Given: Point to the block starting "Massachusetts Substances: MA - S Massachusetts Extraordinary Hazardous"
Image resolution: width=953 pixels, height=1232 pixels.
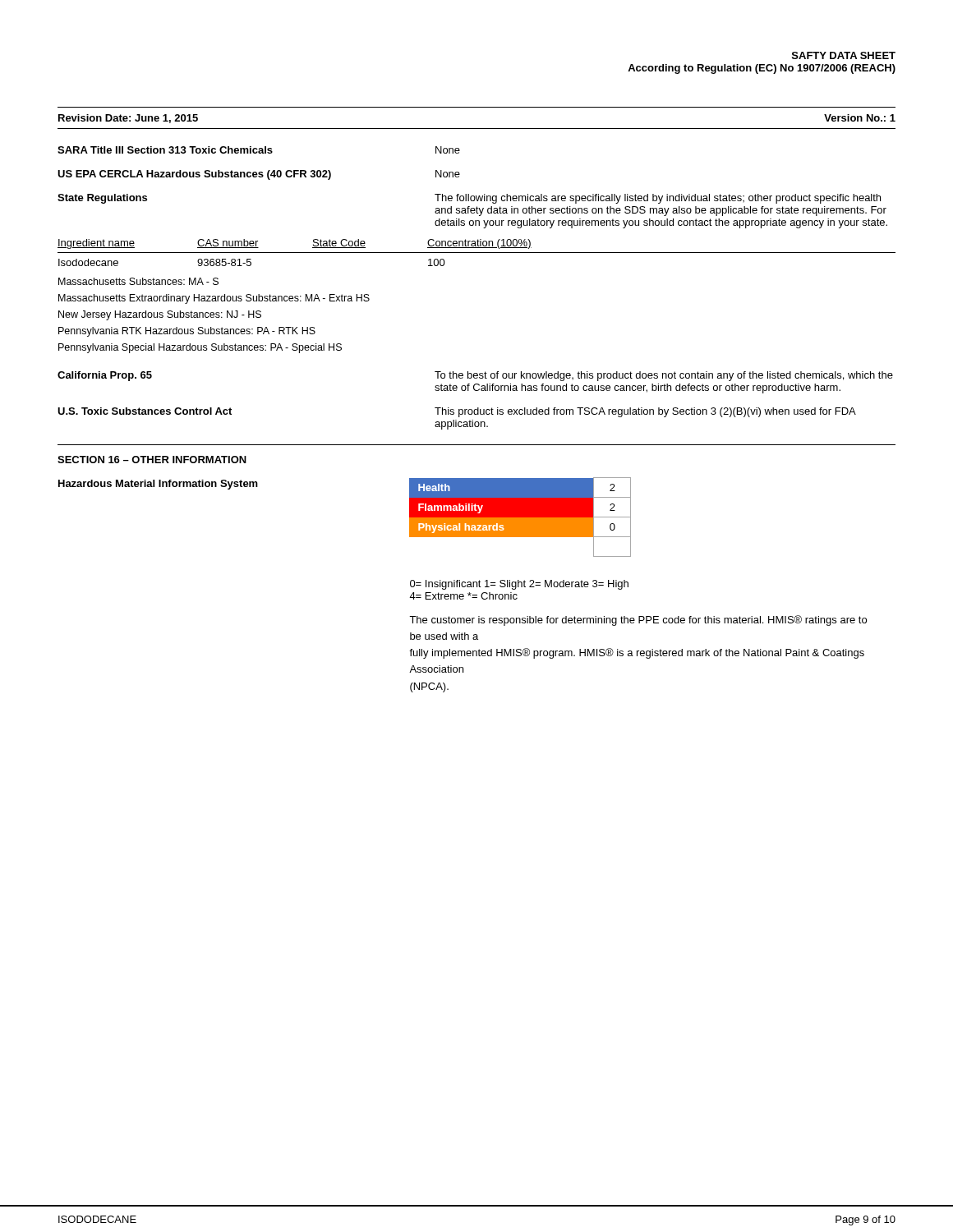Looking at the screenshot, I should 214,315.
